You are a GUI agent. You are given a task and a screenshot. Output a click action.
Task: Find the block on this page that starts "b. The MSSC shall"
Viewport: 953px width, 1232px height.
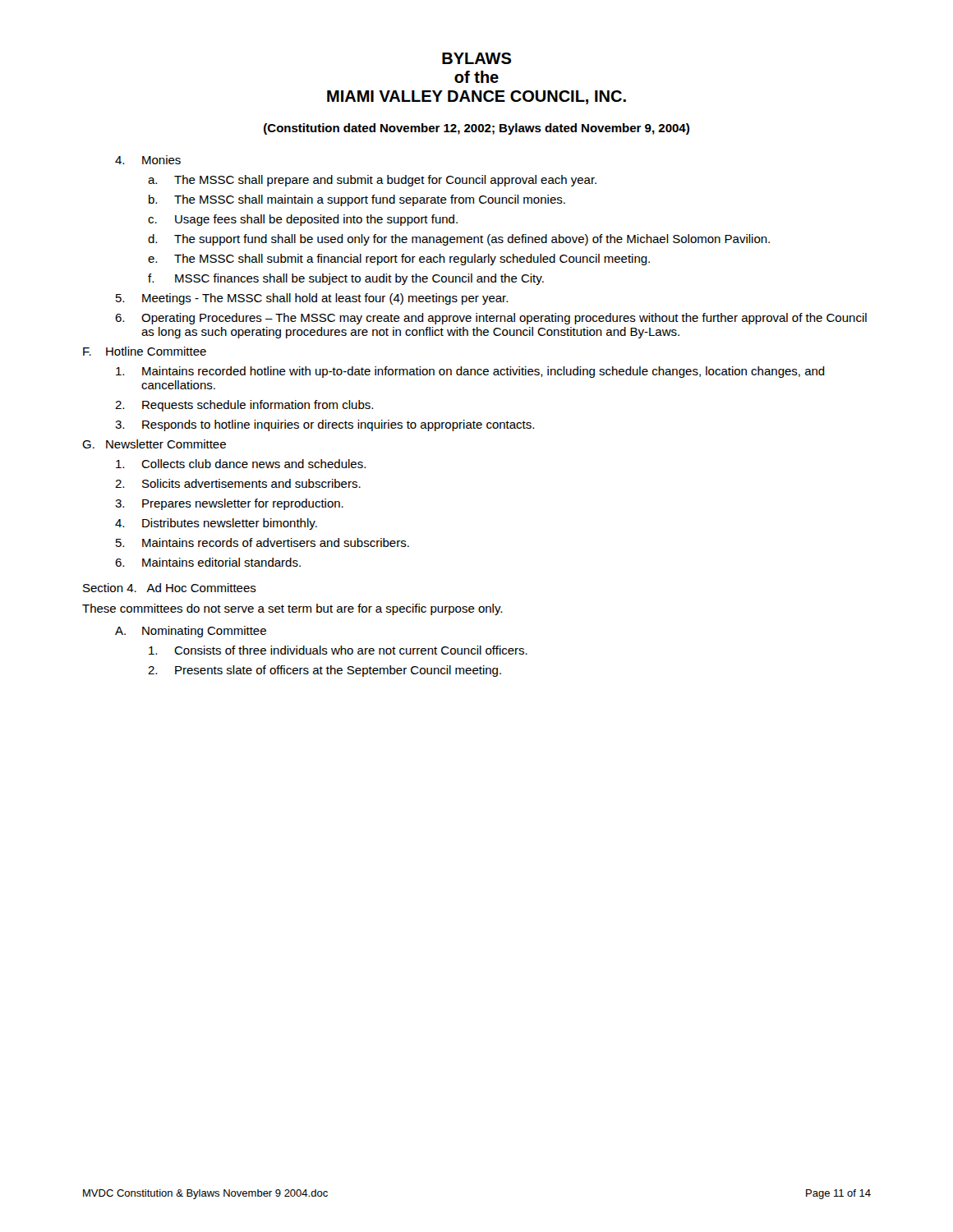coord(509,199)
